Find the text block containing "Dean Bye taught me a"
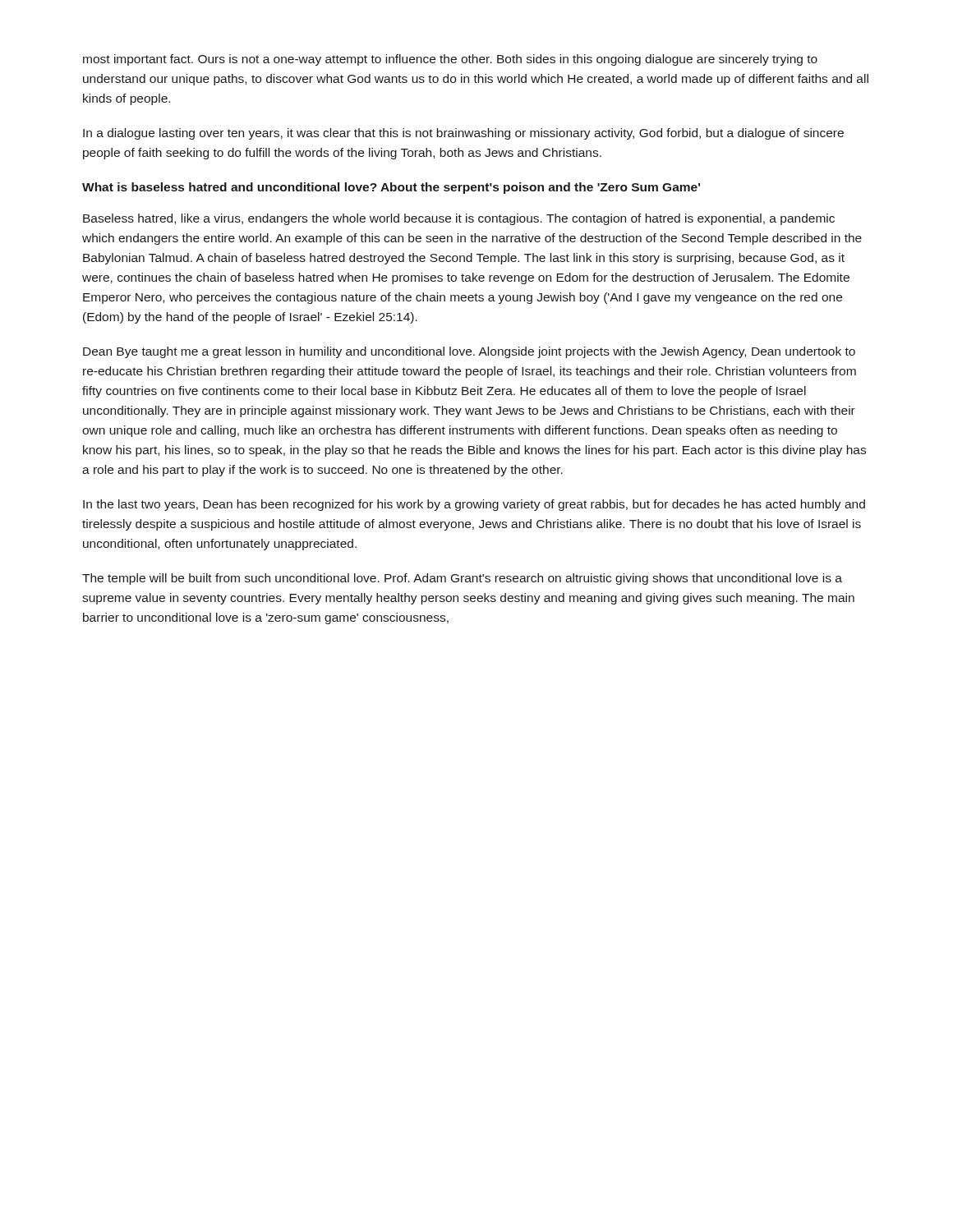 [474, 411]
